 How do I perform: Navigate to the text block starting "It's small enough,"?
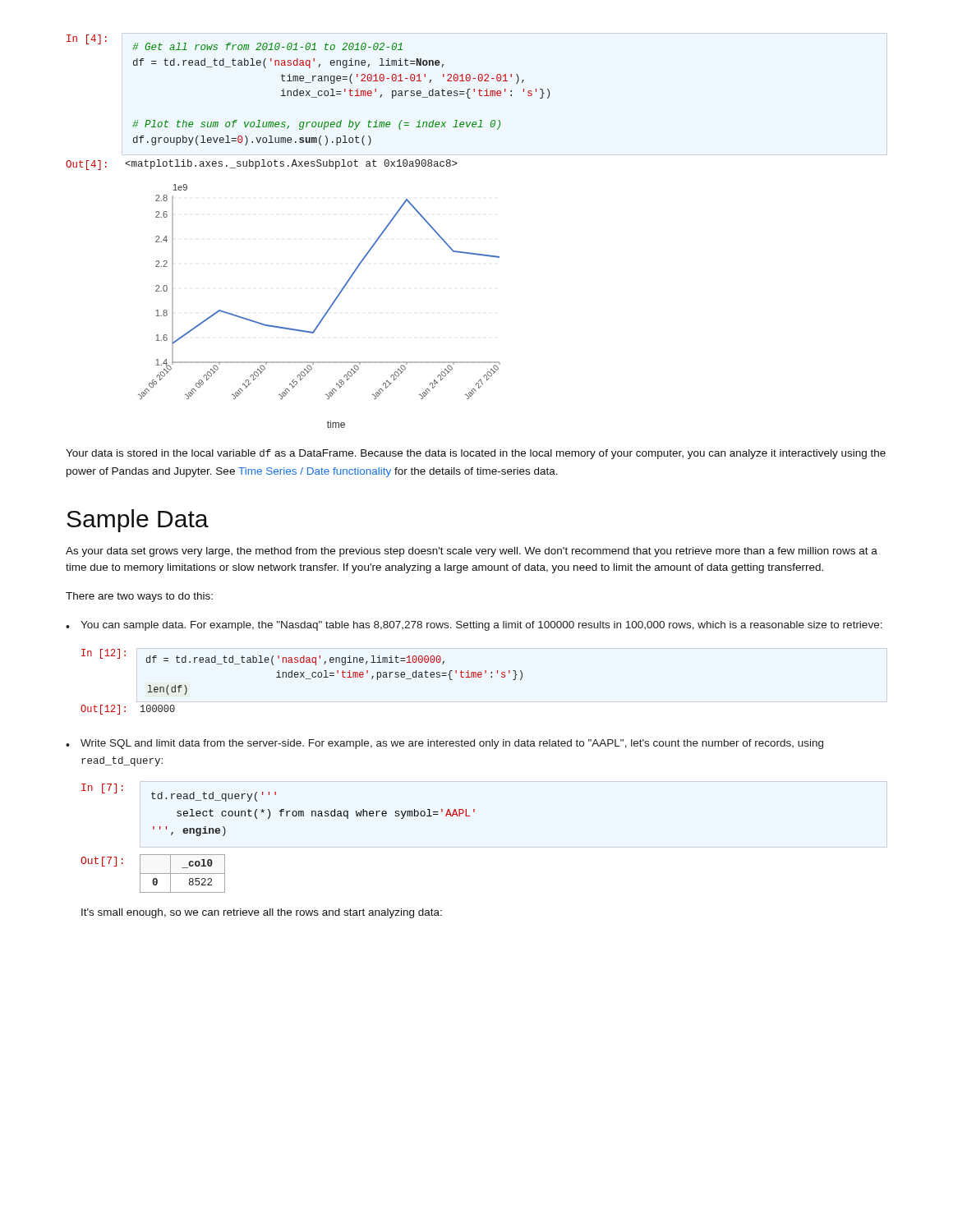point(262,912)
